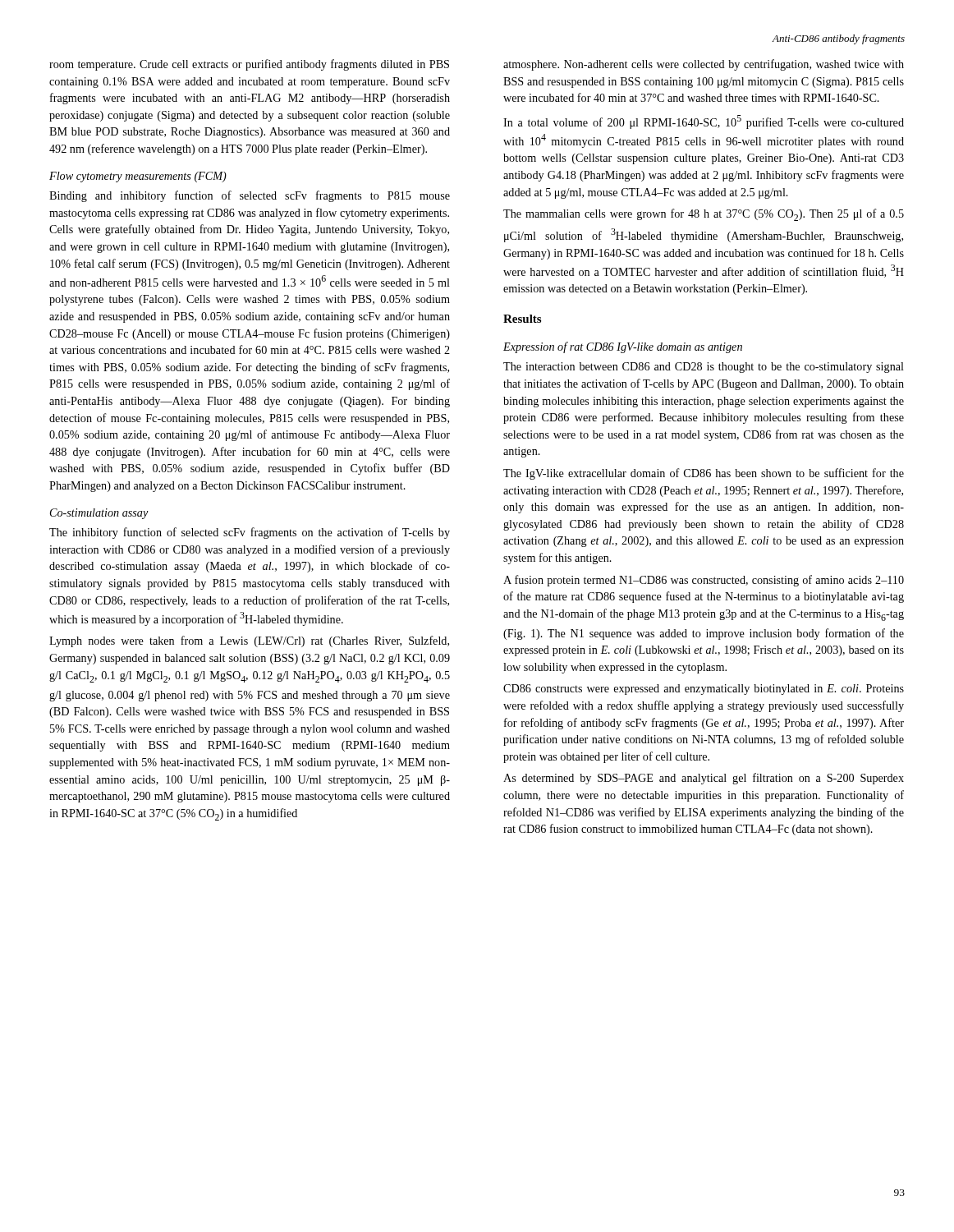This screenshot has height=1232, width=954.
Task: Point to the element starting "Lymph nodes were"
Action: click(x=250, y=729)
